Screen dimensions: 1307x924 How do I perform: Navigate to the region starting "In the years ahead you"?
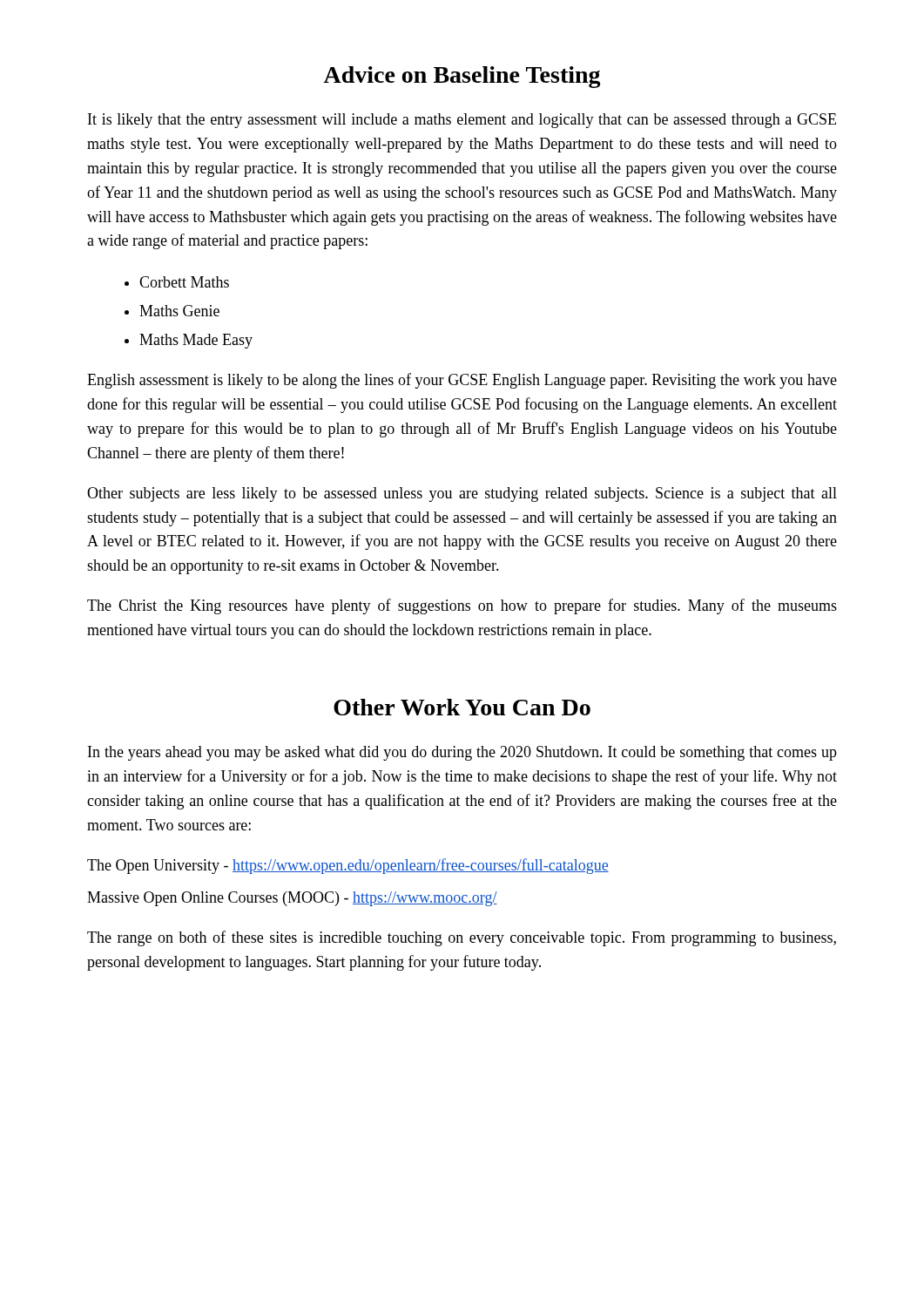[462, 788]
